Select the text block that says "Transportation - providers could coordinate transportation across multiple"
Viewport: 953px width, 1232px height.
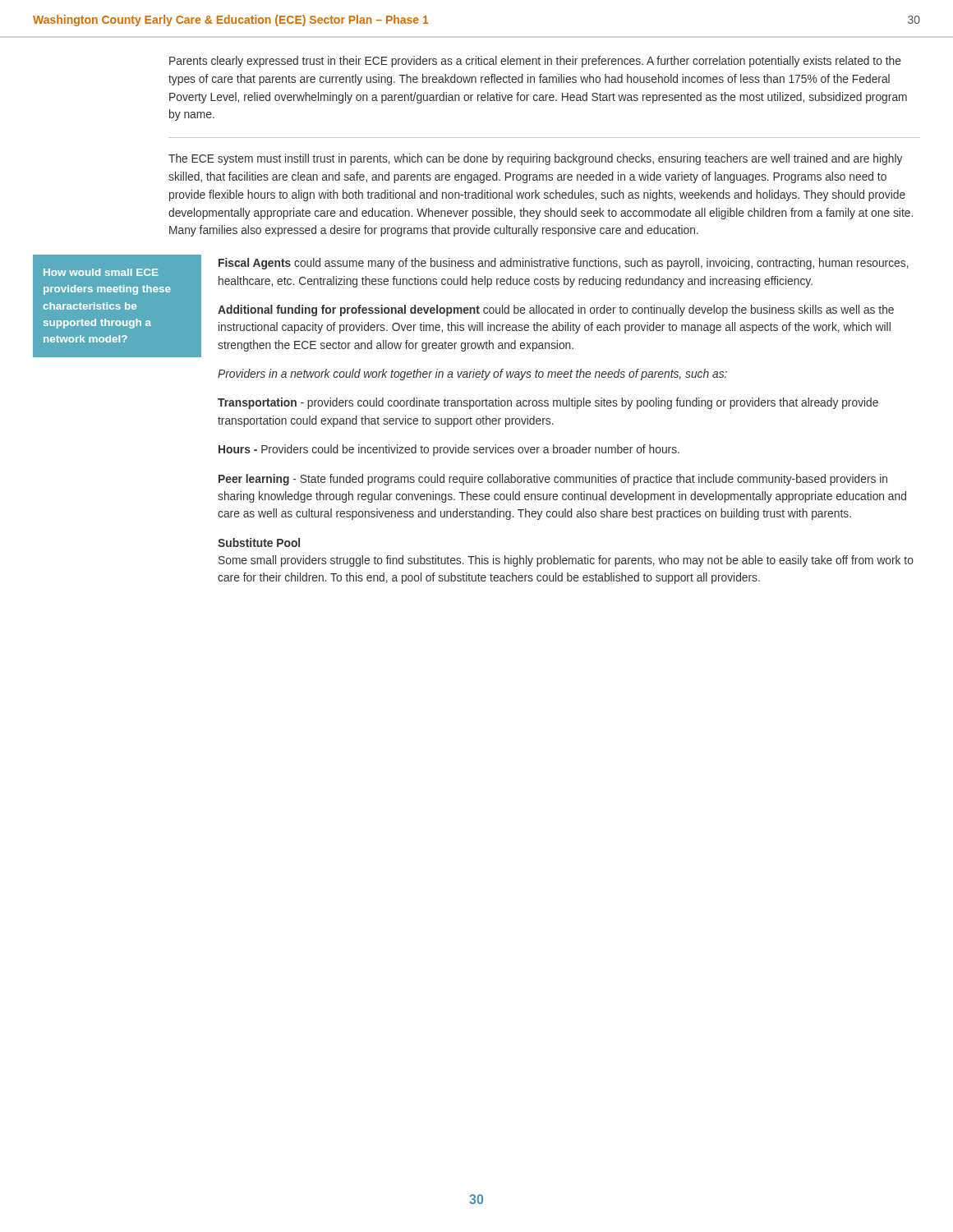tap(548, 412)
